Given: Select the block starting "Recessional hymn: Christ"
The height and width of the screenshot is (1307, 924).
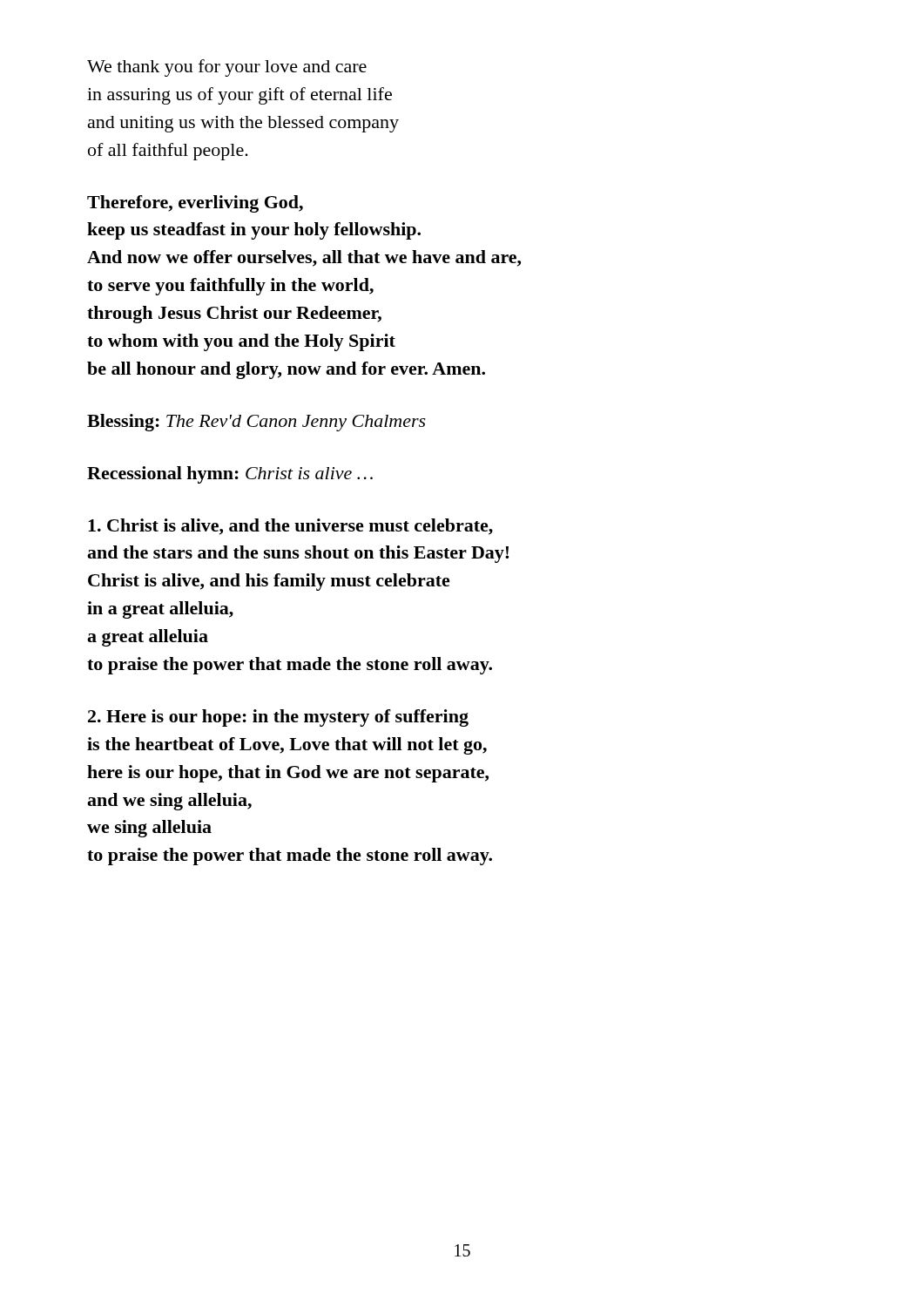Looking at the screenshot, I should pos(231,472).
